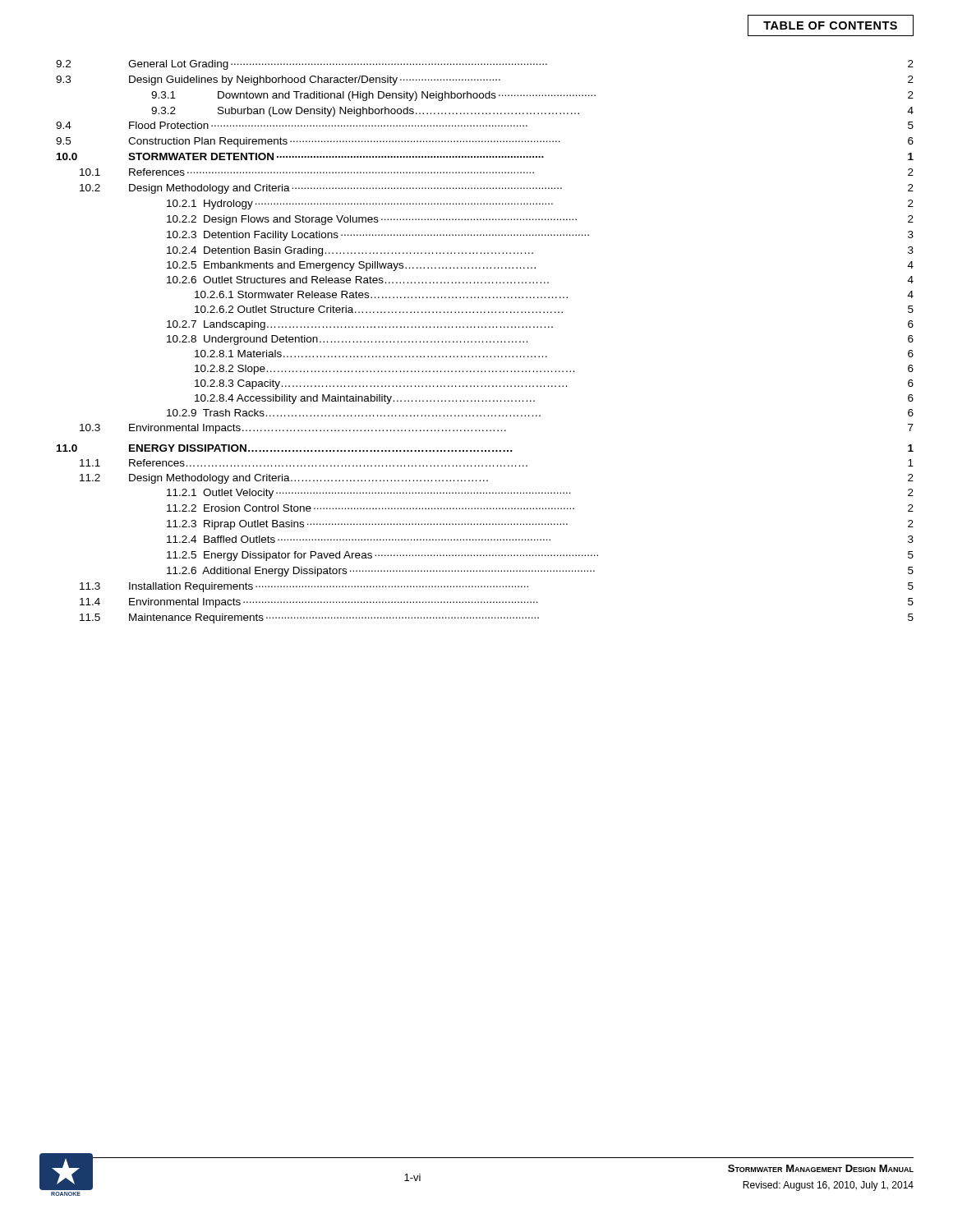Screen dimensions: 1232x953
Task: Click on the text starting "9.4 Flood Protection"
Action: pyautogui.click(x=485, y=125)
